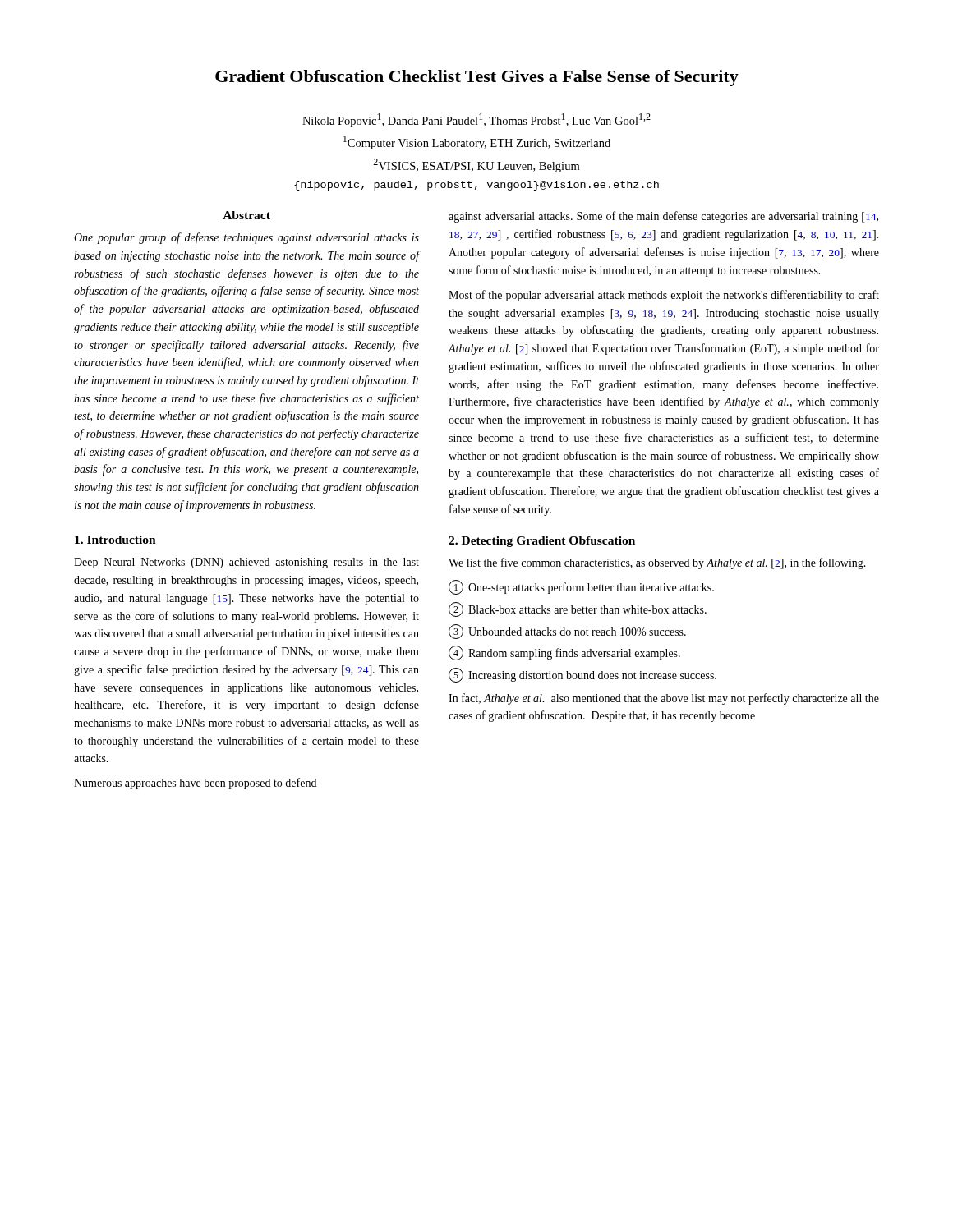Viewport: 953px width, 1232px height.
Task: Point to the region starting "4 Random sampling finds adversarial examples."
Action: (x=565, y=654)
